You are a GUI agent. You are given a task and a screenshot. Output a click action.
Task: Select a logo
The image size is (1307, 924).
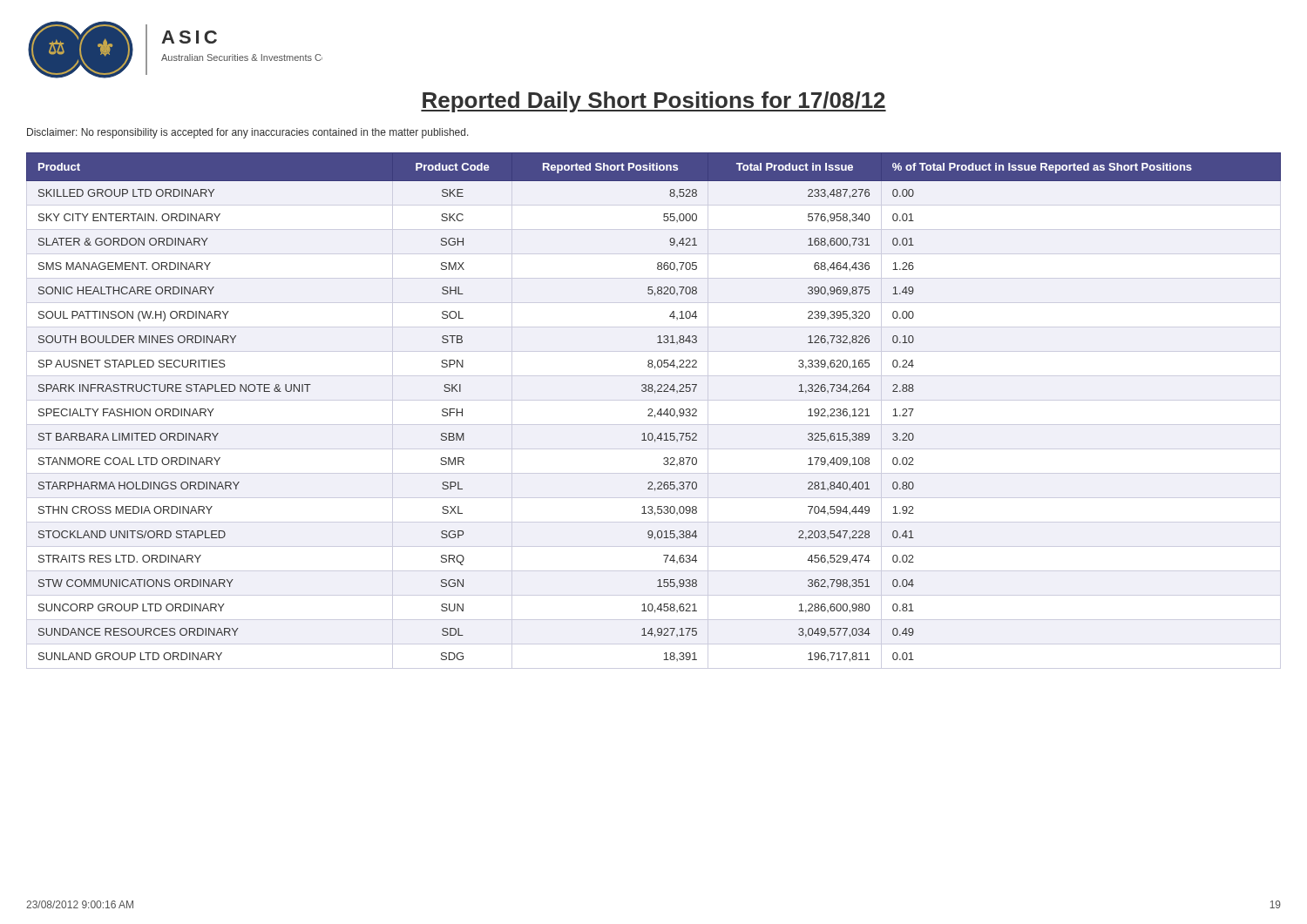coord(174,52)
